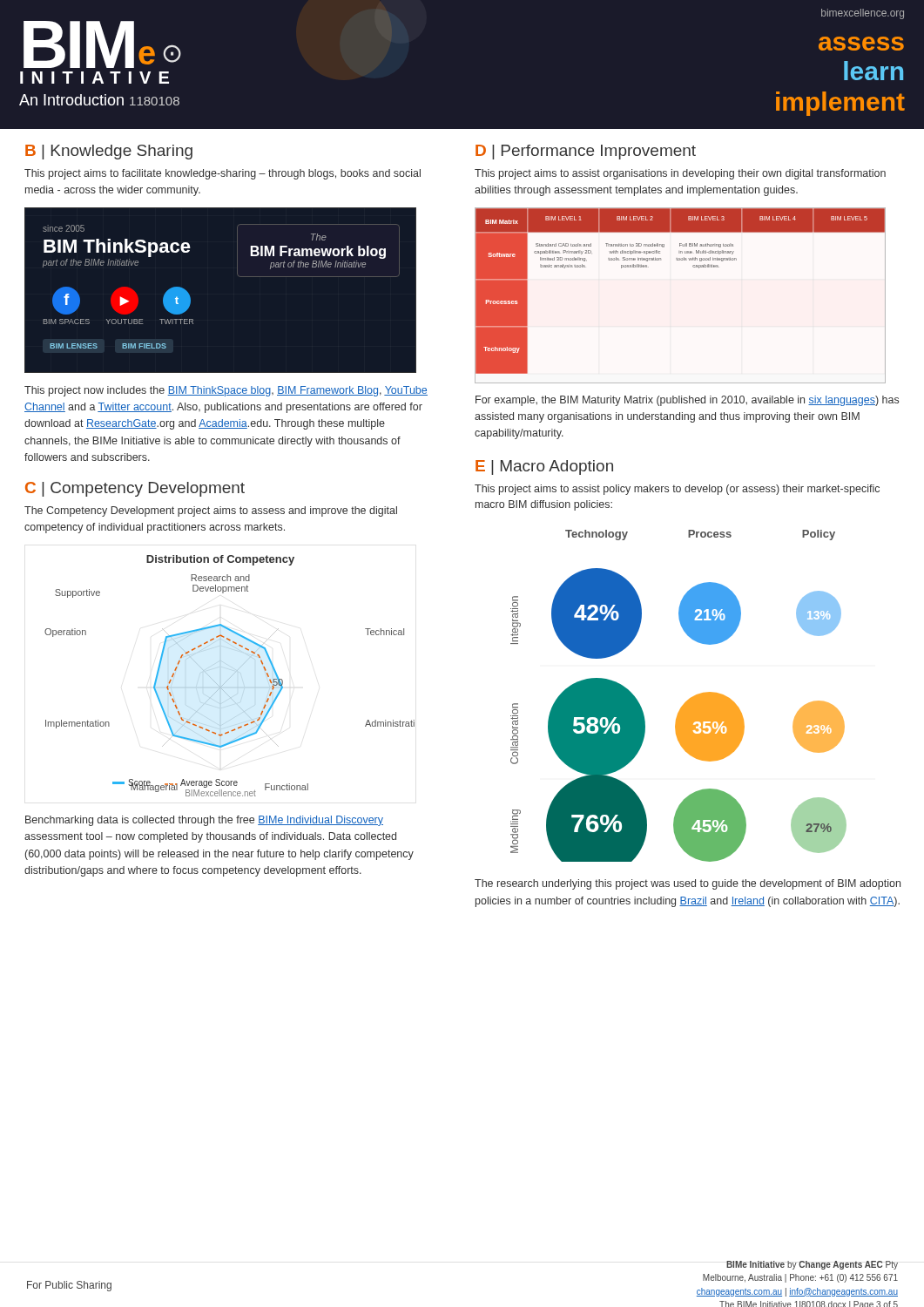Locate the table as image
Viewport: 924px width, 1307px height.
pyautogui.click(x=680, y=295)
